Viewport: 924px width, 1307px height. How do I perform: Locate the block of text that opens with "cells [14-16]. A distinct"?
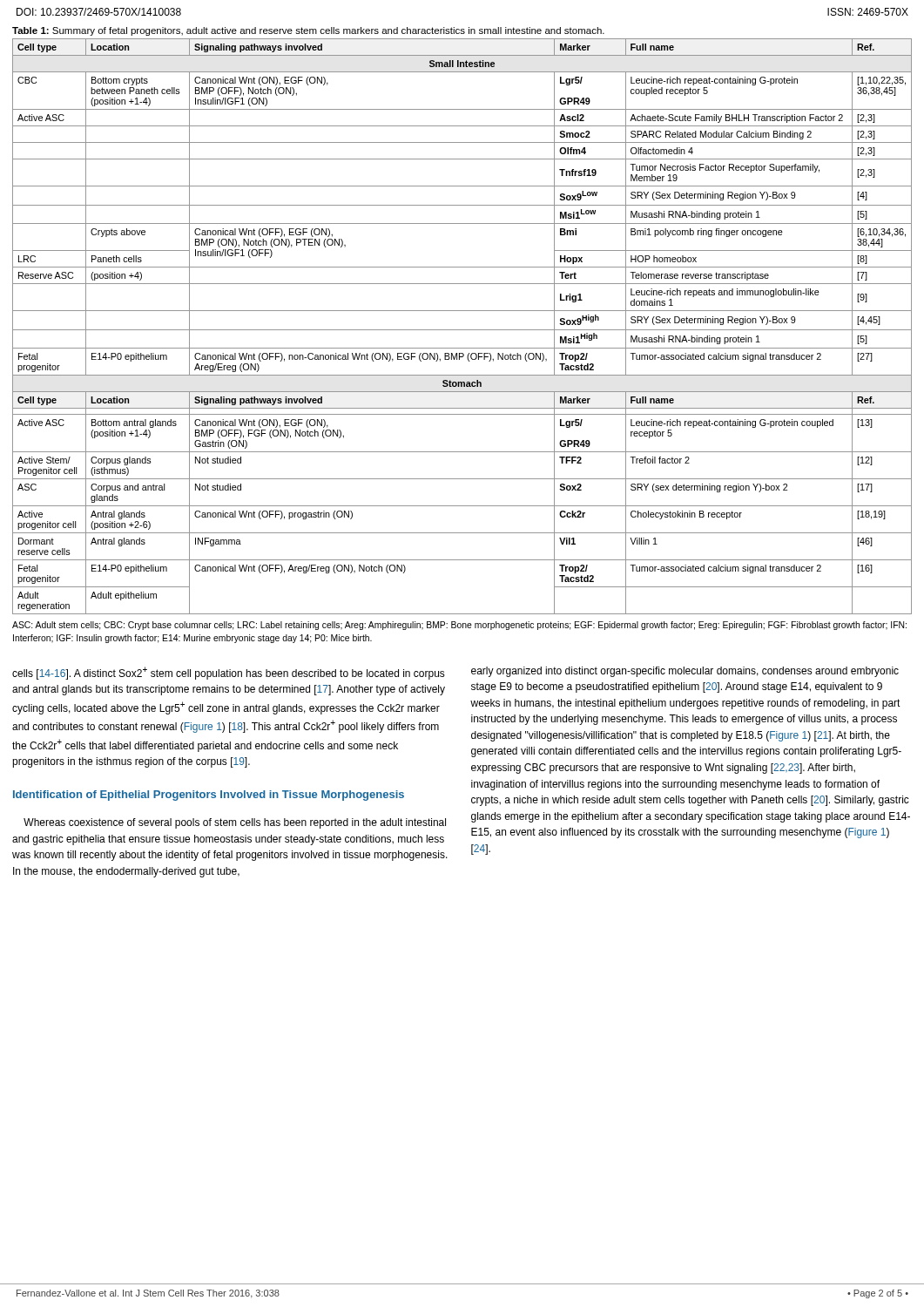[233, 716]
